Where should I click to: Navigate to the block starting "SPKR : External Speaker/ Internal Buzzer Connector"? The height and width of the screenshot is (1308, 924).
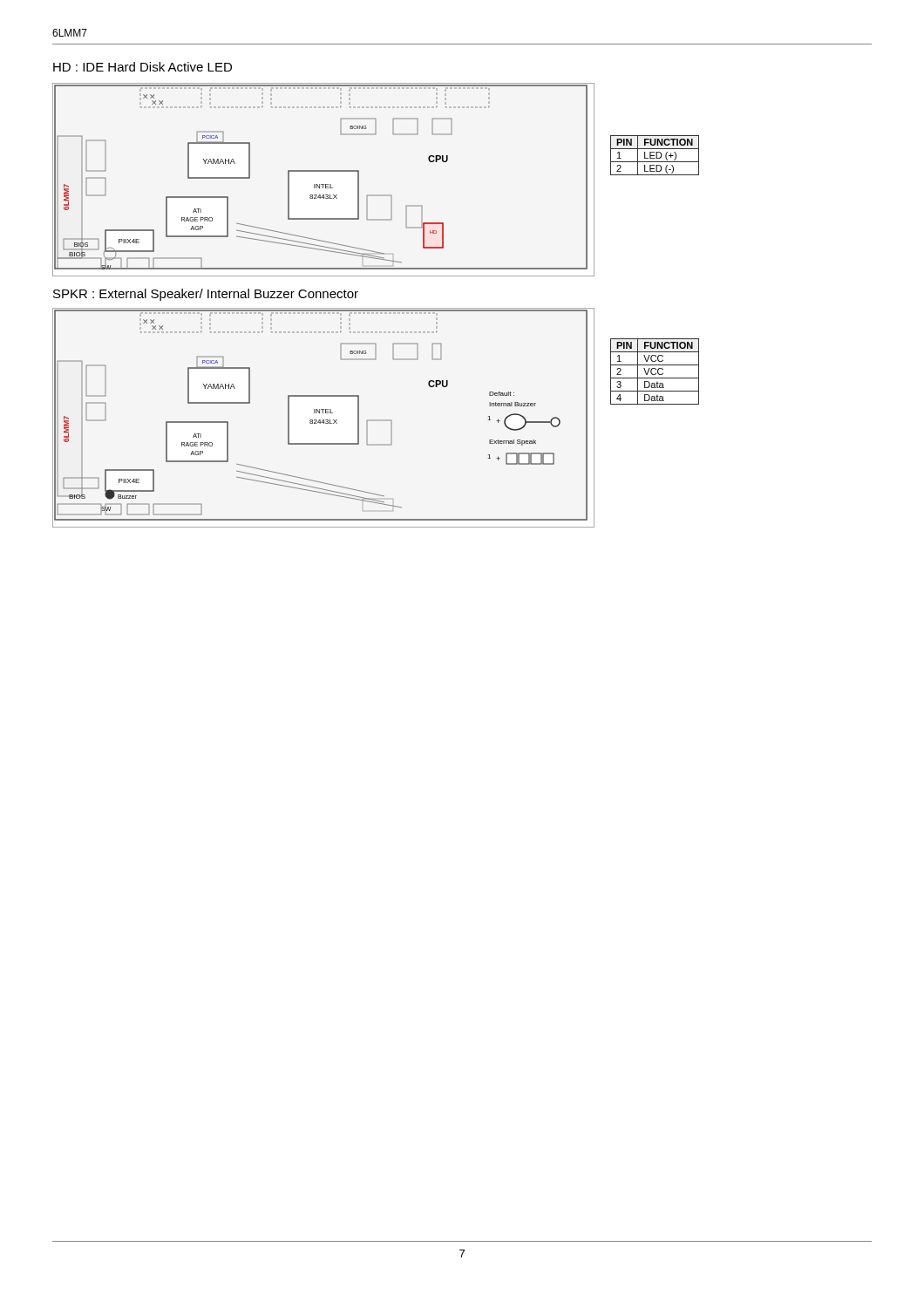coord(205,293)
